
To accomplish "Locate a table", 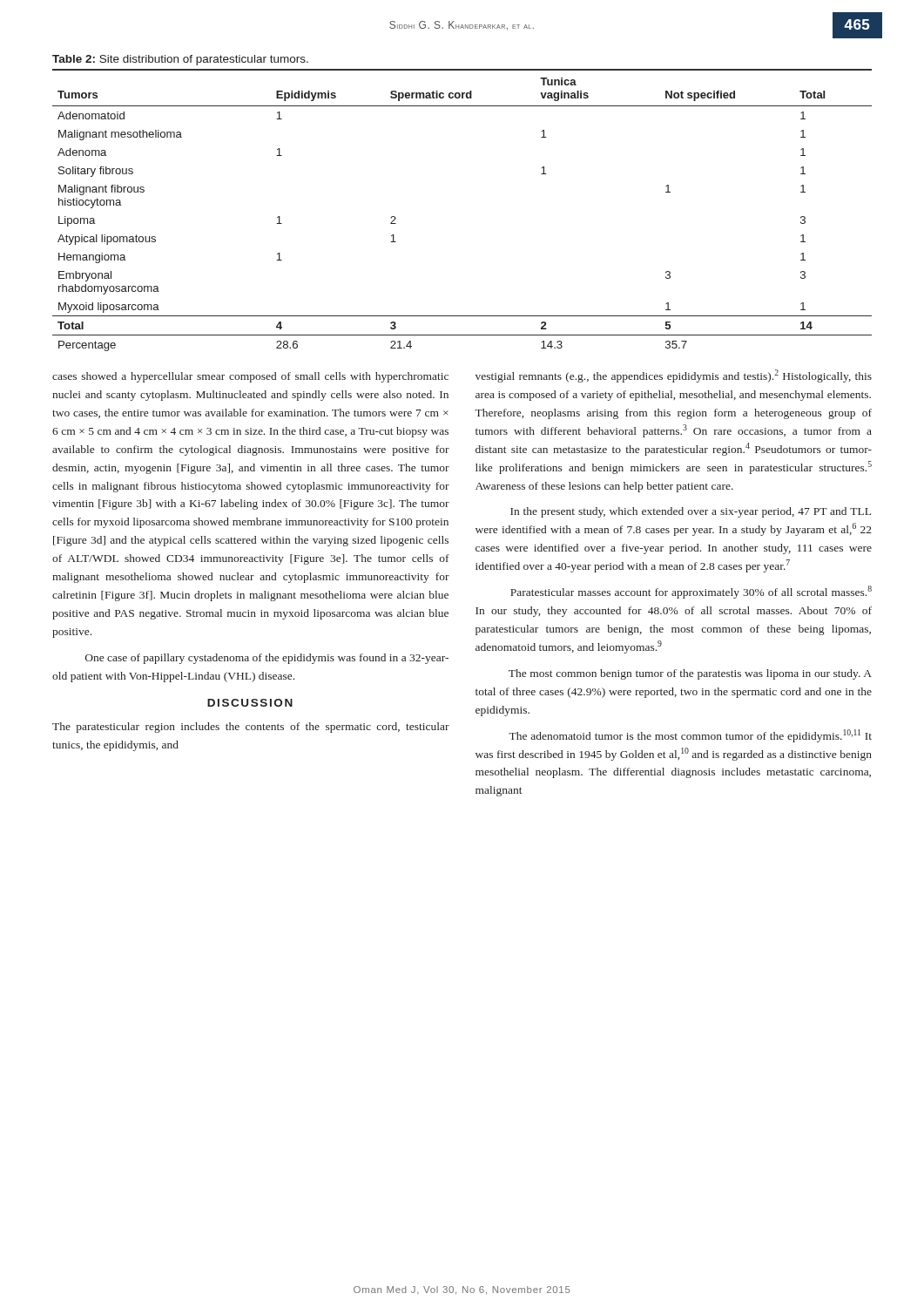I will (x=462, y=211).
